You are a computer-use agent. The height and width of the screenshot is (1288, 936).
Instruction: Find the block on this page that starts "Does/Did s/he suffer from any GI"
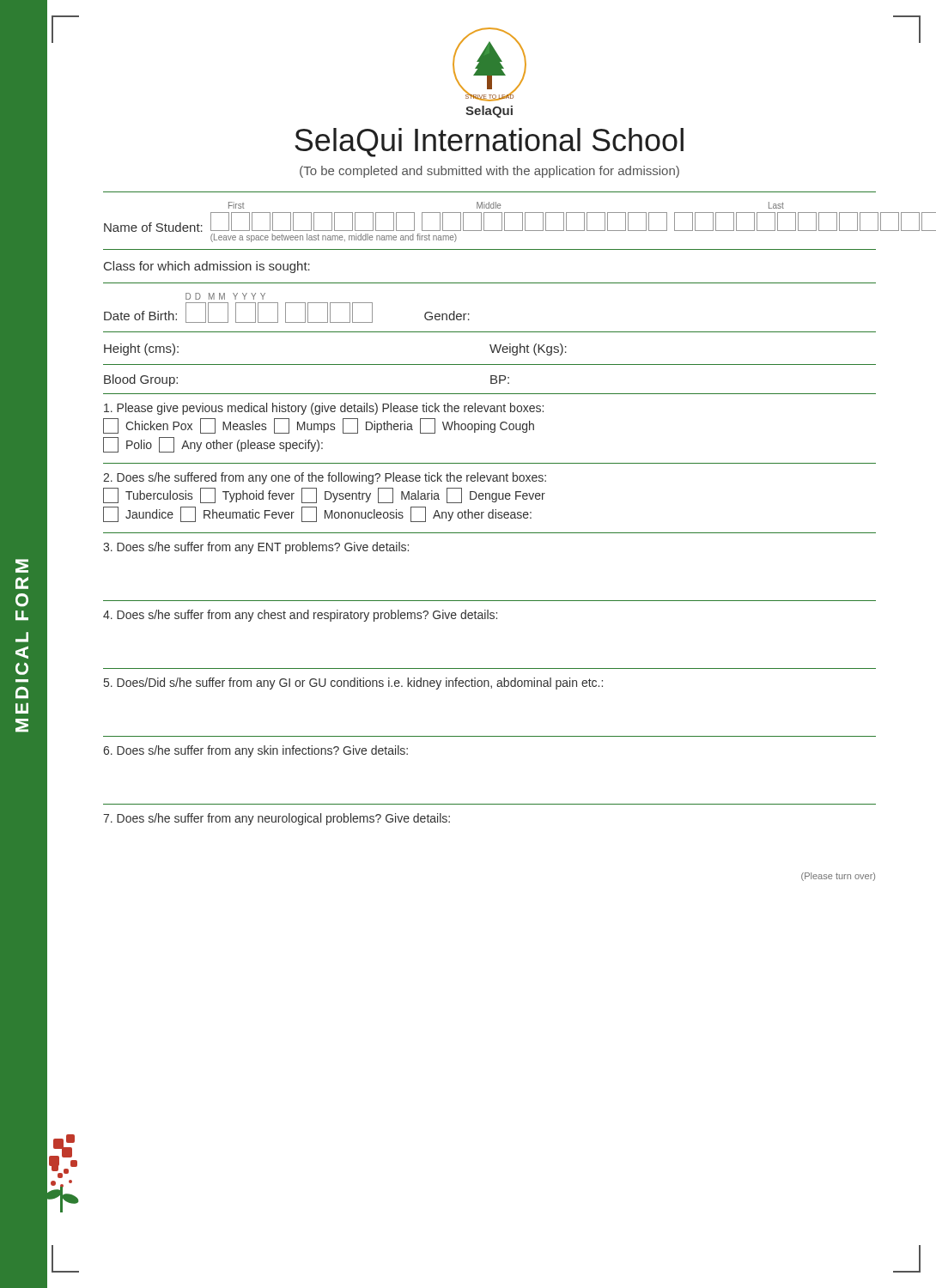pos(353,683)
